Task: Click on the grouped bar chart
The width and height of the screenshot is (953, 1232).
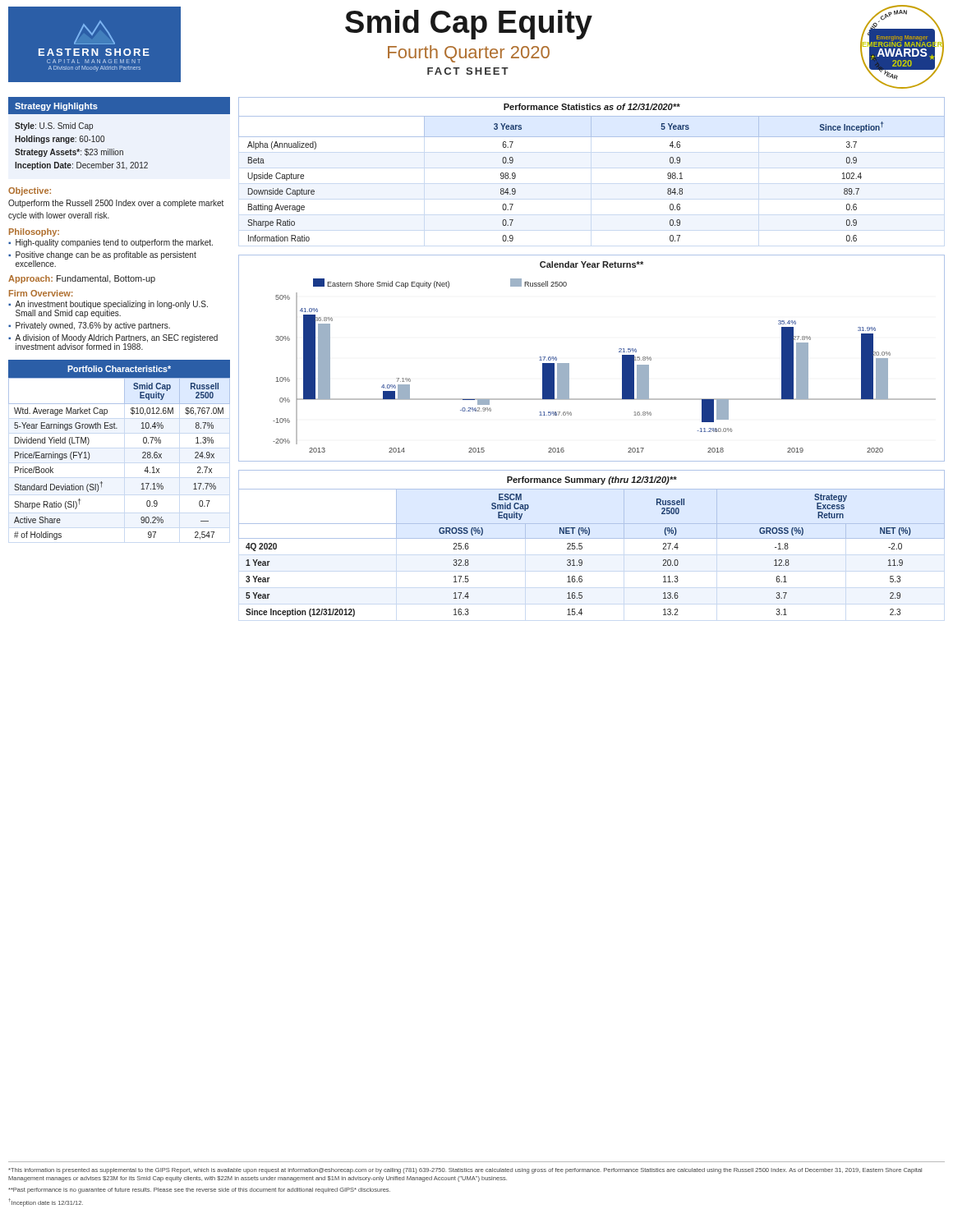Action: coord(592,358)
